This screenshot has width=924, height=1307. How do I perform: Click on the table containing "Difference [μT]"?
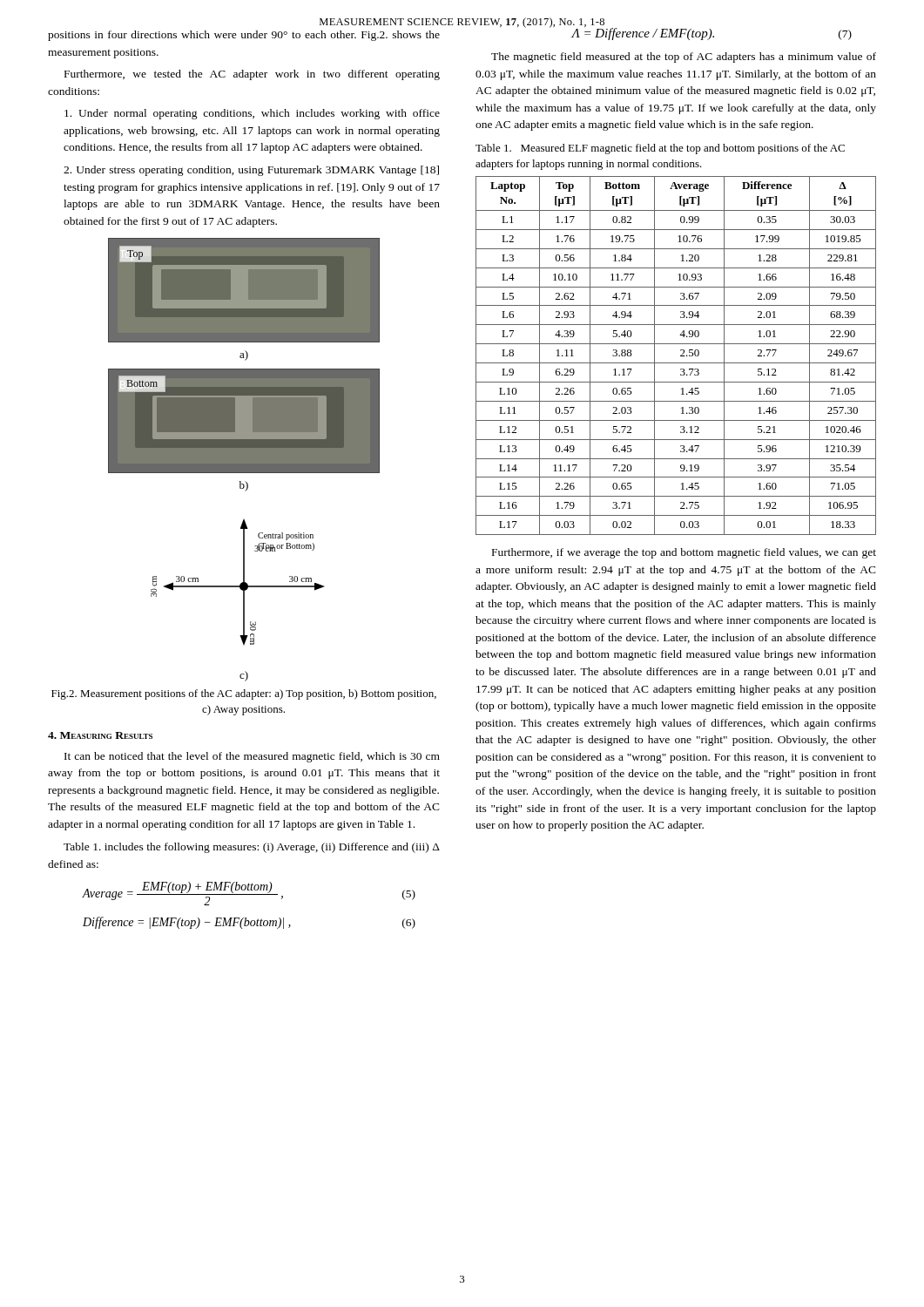coord(676,356)
